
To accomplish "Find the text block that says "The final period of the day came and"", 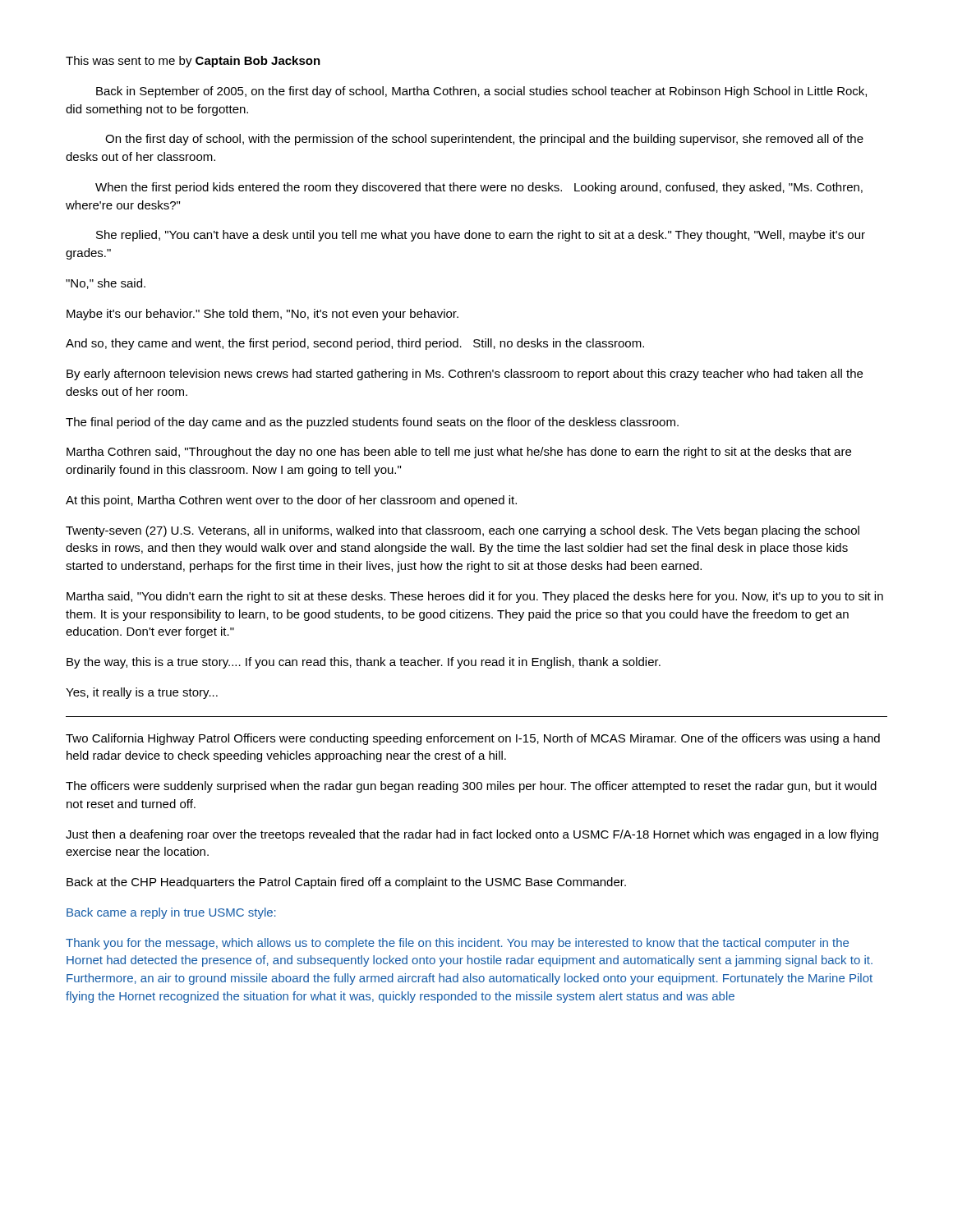I will click(x=476, y=422).
